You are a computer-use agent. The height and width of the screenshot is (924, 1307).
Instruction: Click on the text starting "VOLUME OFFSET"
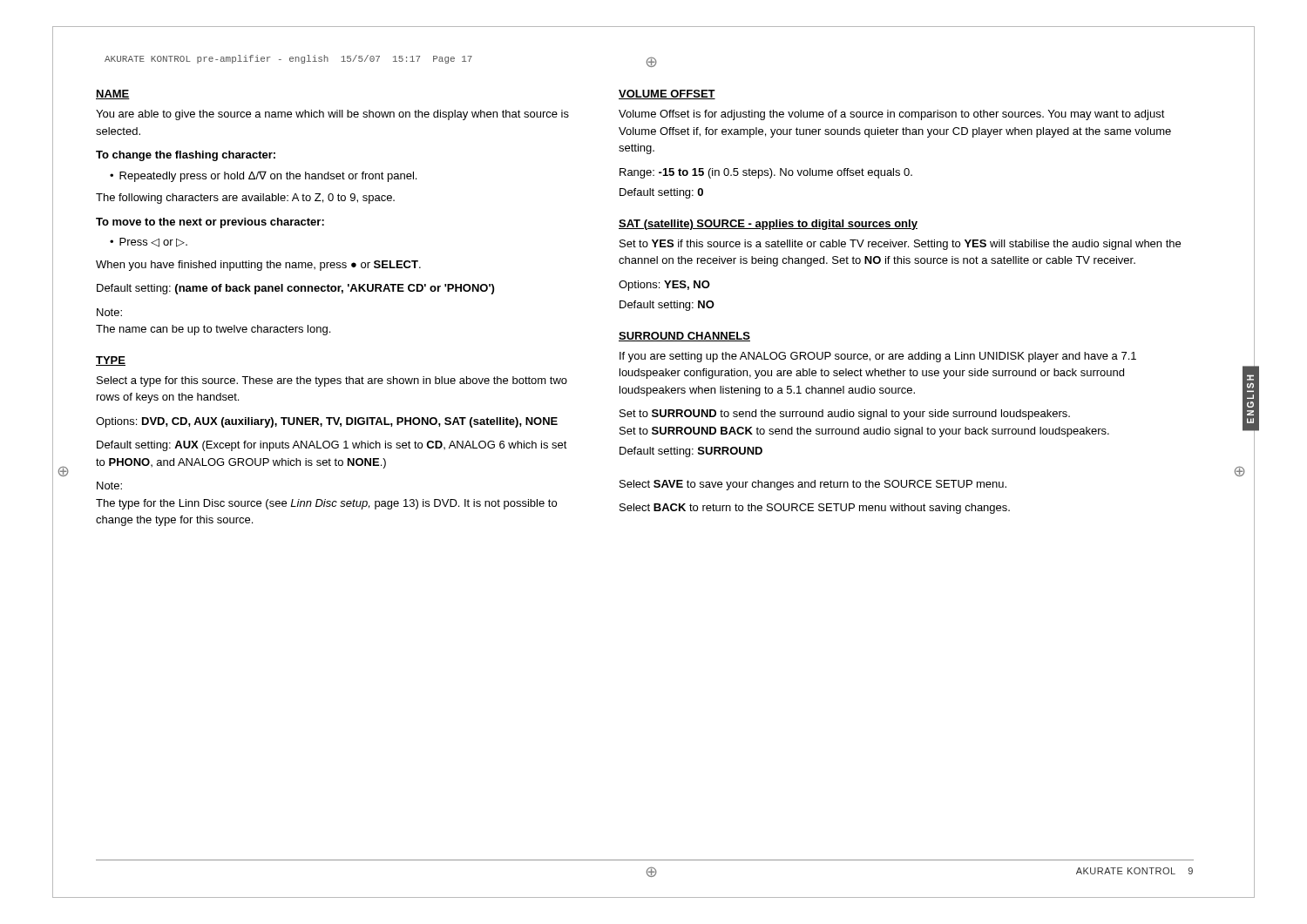(x=667, y=94)
